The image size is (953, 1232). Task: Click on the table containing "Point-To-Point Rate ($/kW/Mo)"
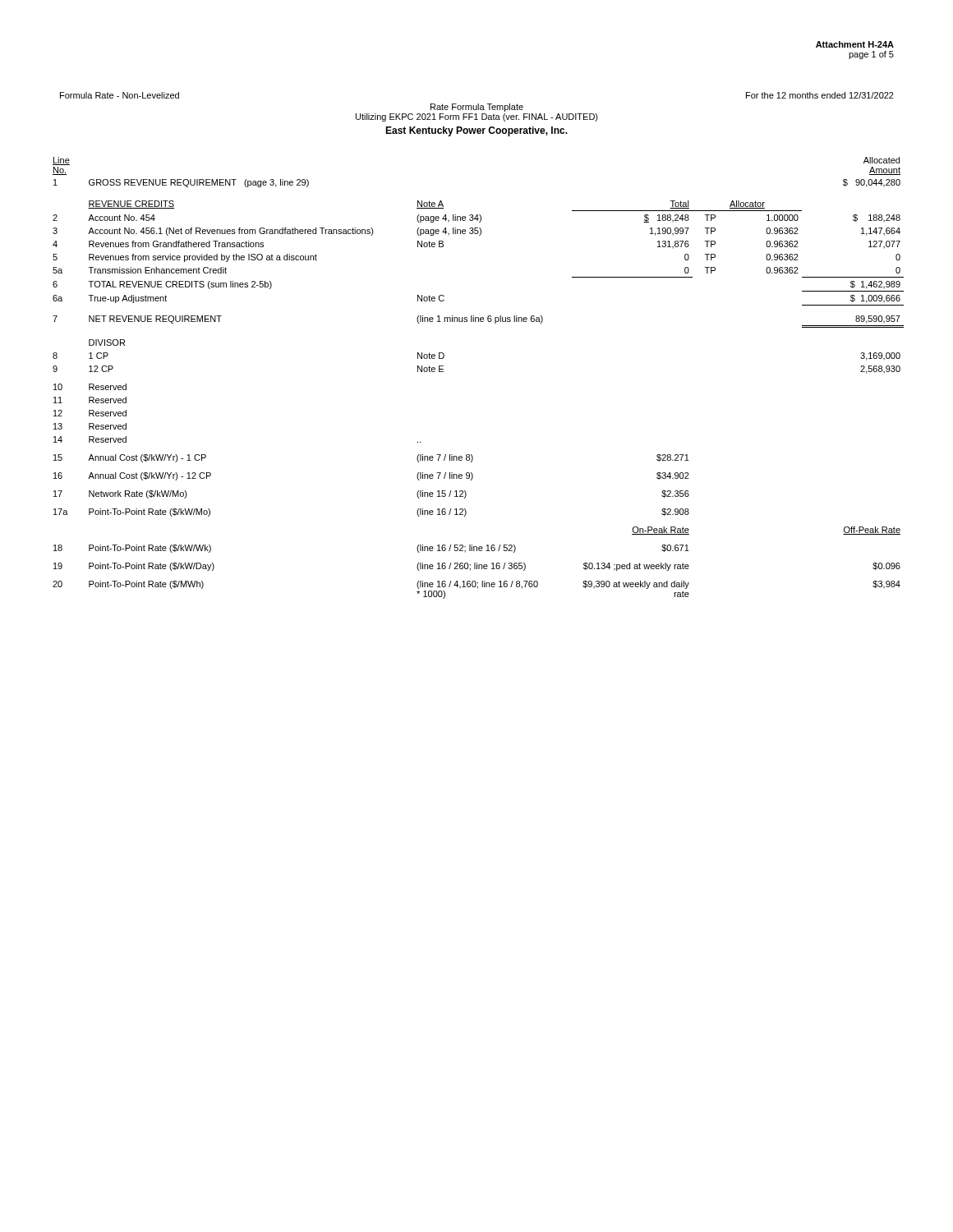(476, 377)
